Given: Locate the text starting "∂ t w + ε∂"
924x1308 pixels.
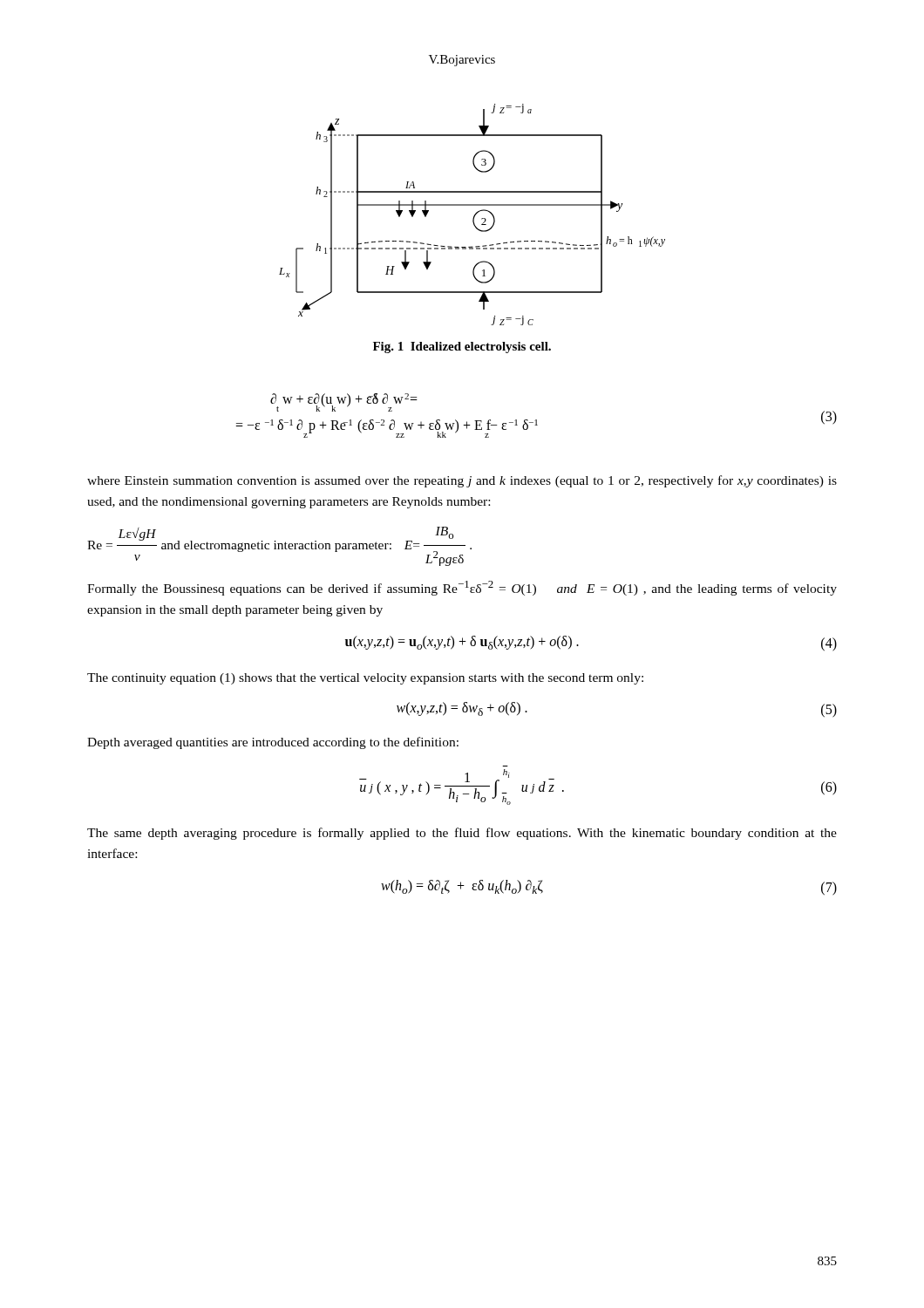Looking at the screenshot, I should click(x=527, y=415).
